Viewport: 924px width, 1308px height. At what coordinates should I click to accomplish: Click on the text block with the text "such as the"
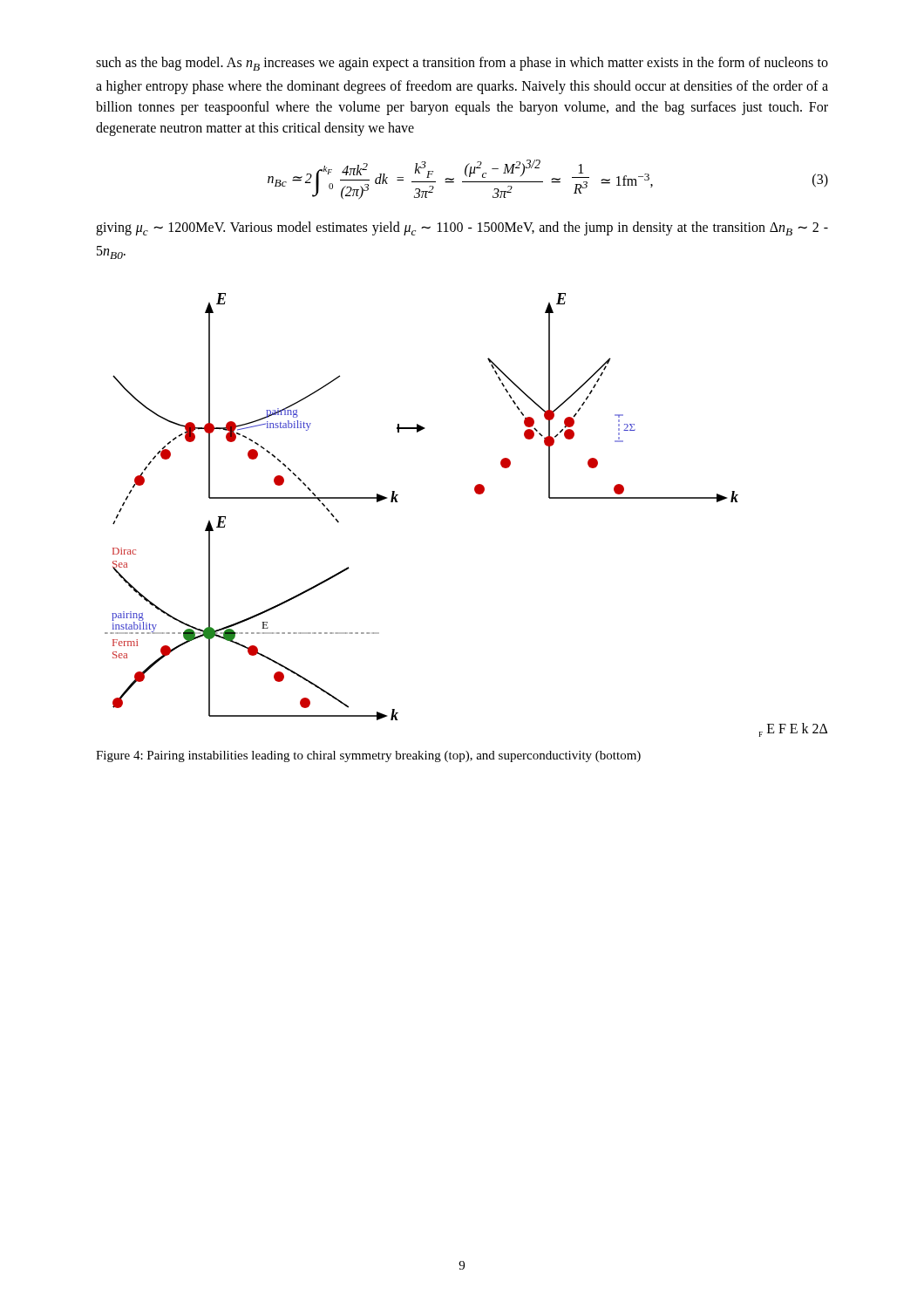click(462, 95)
